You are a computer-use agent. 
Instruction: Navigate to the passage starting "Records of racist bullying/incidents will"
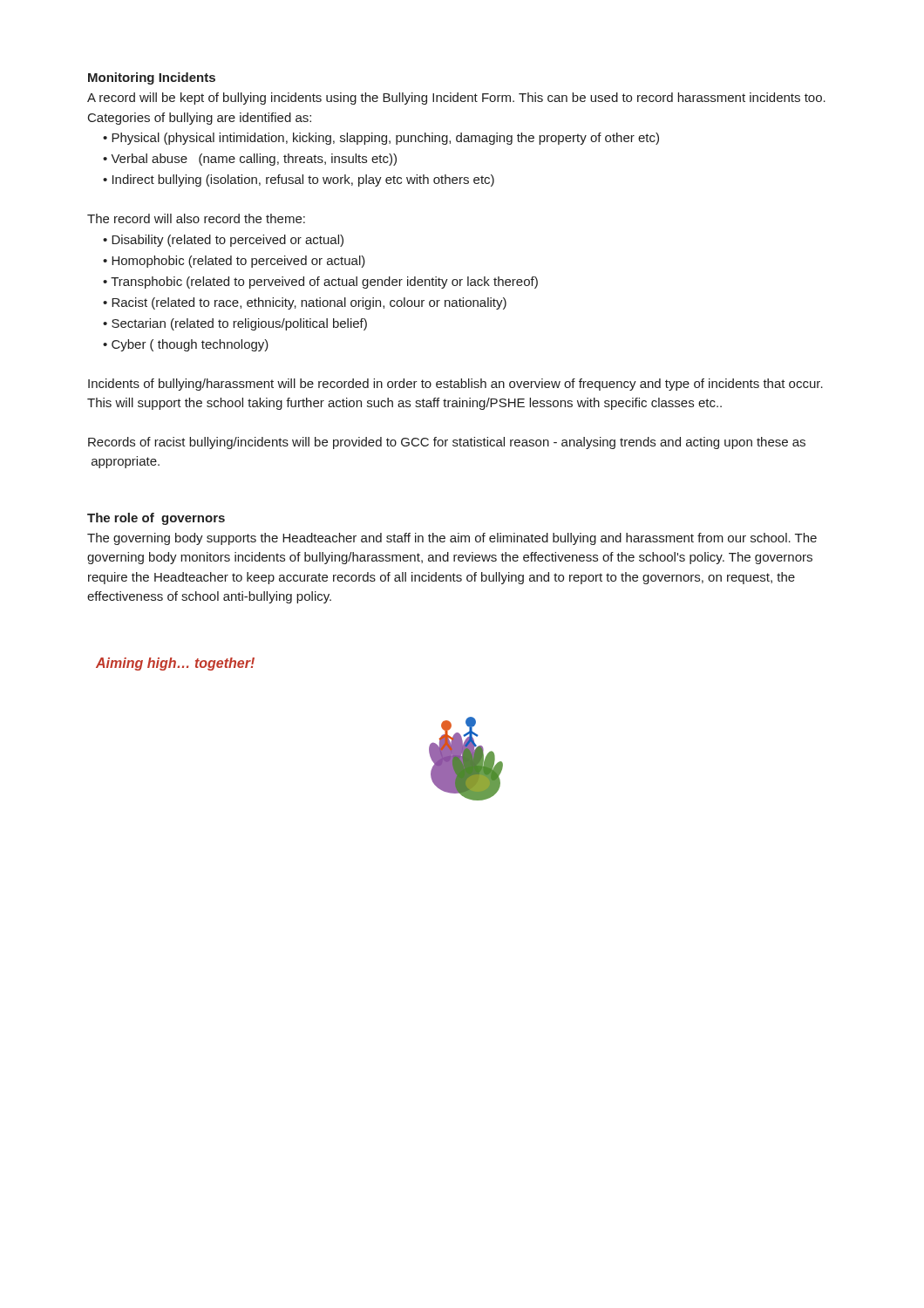tap(447, 451)
